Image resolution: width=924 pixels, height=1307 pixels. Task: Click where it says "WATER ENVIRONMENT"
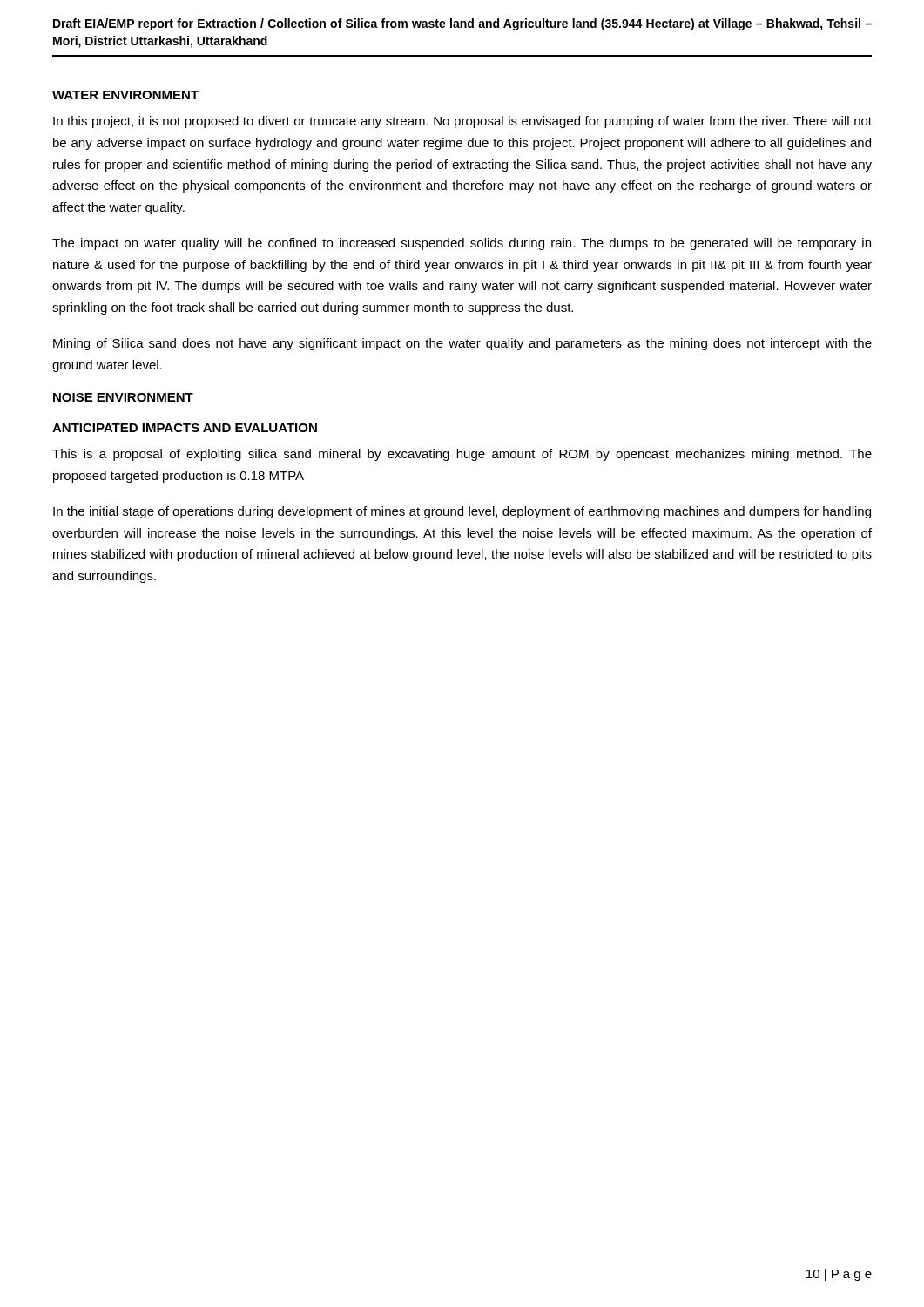(125, 95)
